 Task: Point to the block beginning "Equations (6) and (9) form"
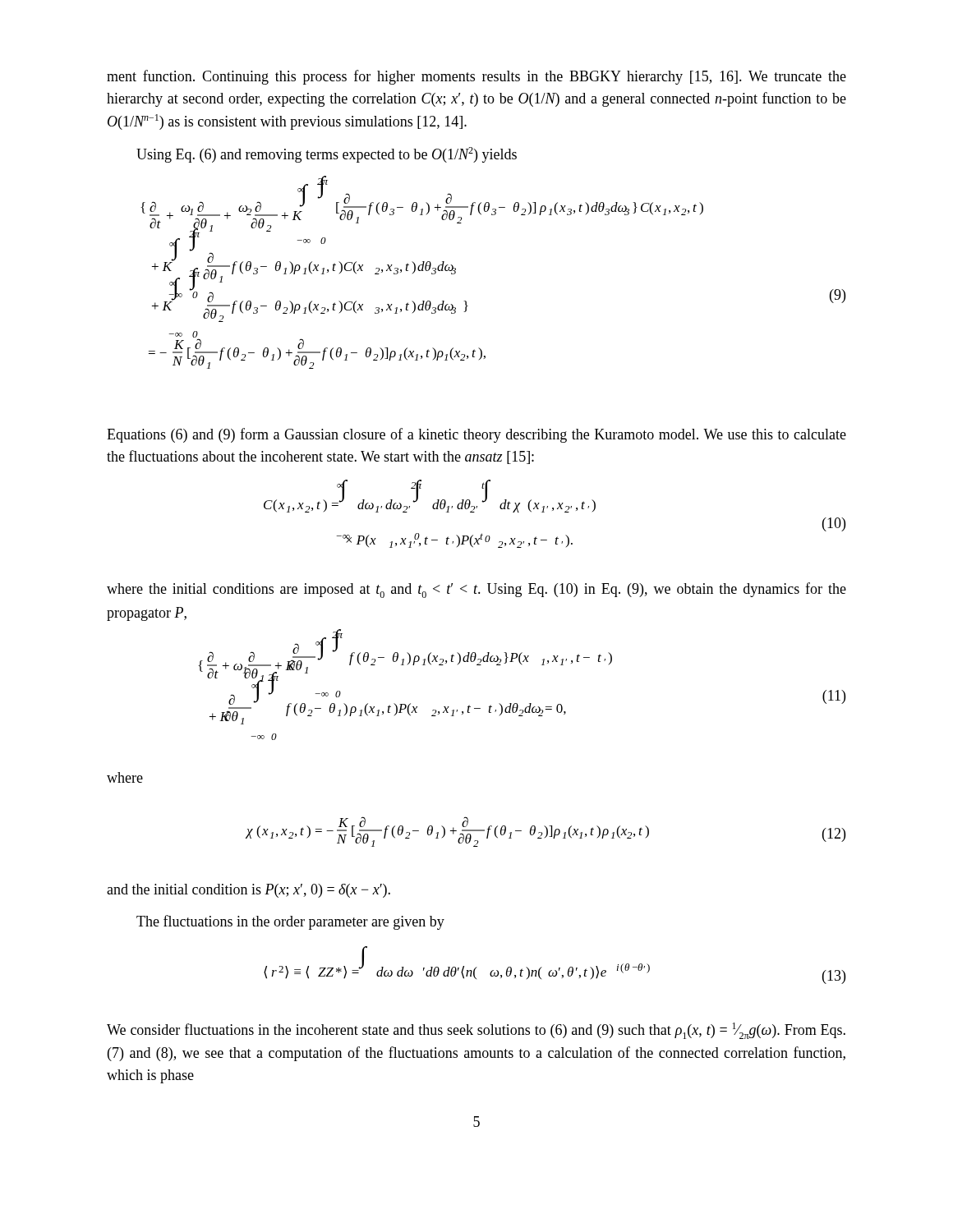click(x=476, y=446)
